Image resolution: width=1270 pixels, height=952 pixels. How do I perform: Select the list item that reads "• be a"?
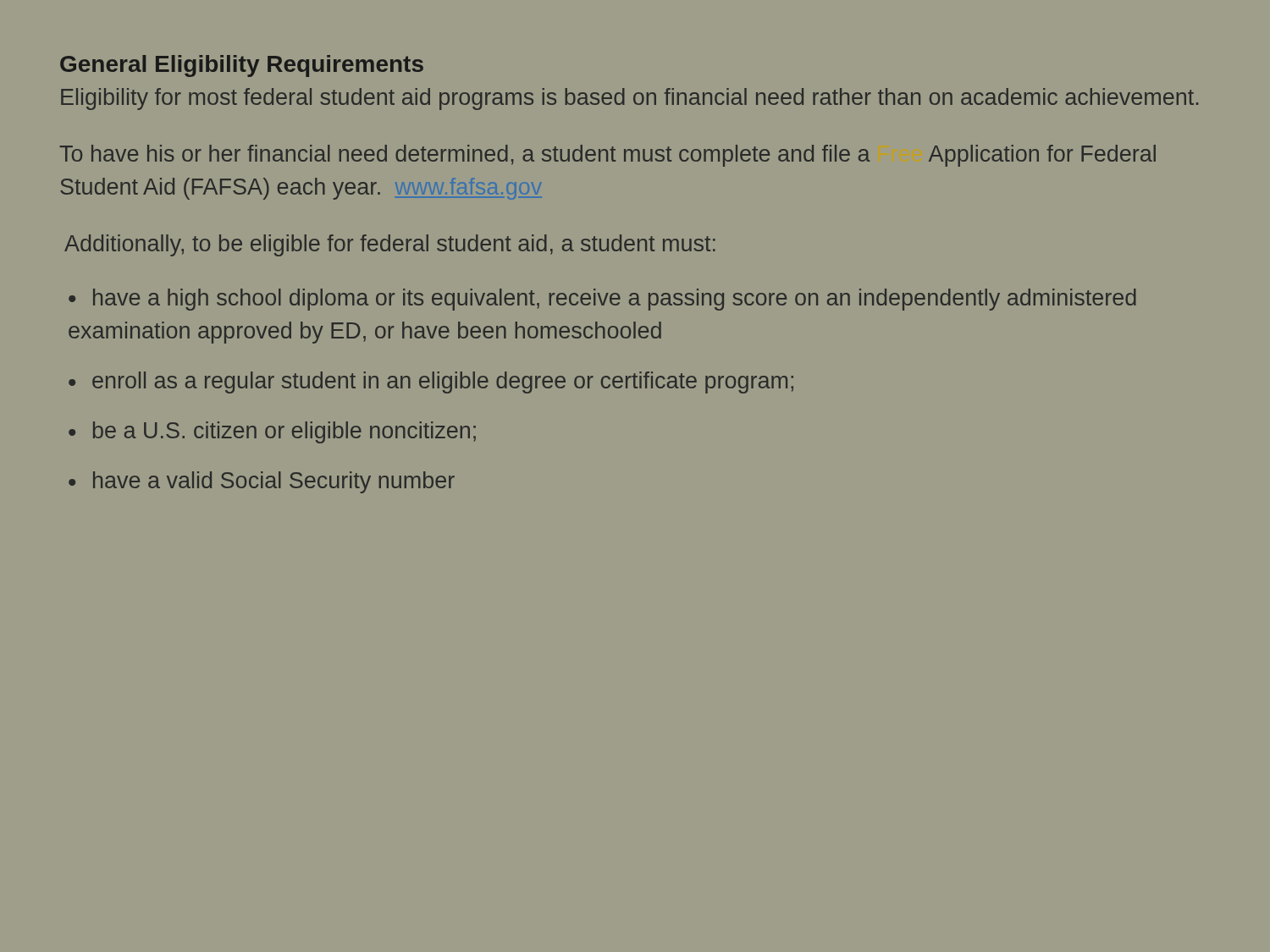(x=273, y=432)
